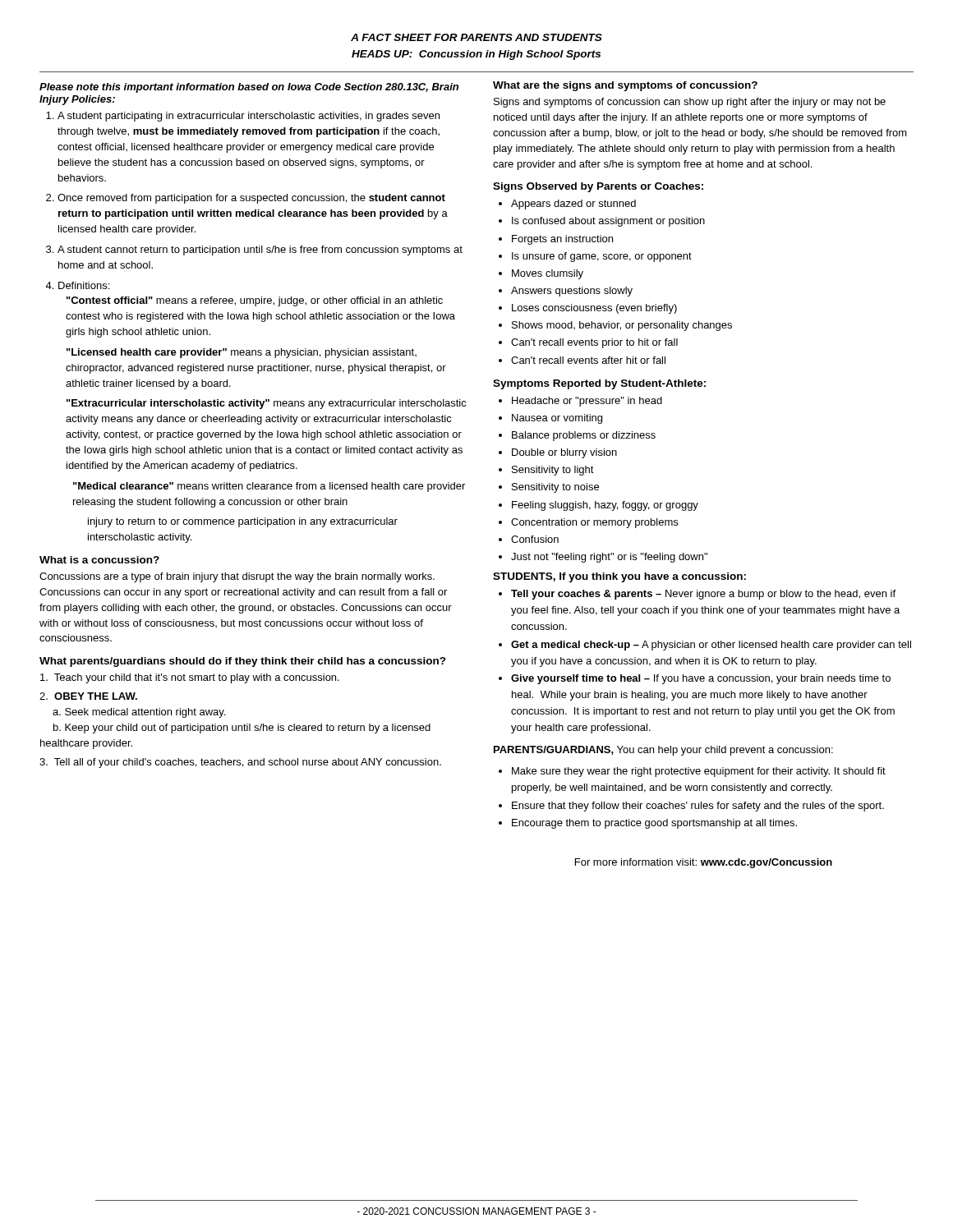953x1232 pixels.
Task: Find the block on this page that starts "Definitions: "Contest official" means a referee, umpire,"
Action: (x=262, y=412)
